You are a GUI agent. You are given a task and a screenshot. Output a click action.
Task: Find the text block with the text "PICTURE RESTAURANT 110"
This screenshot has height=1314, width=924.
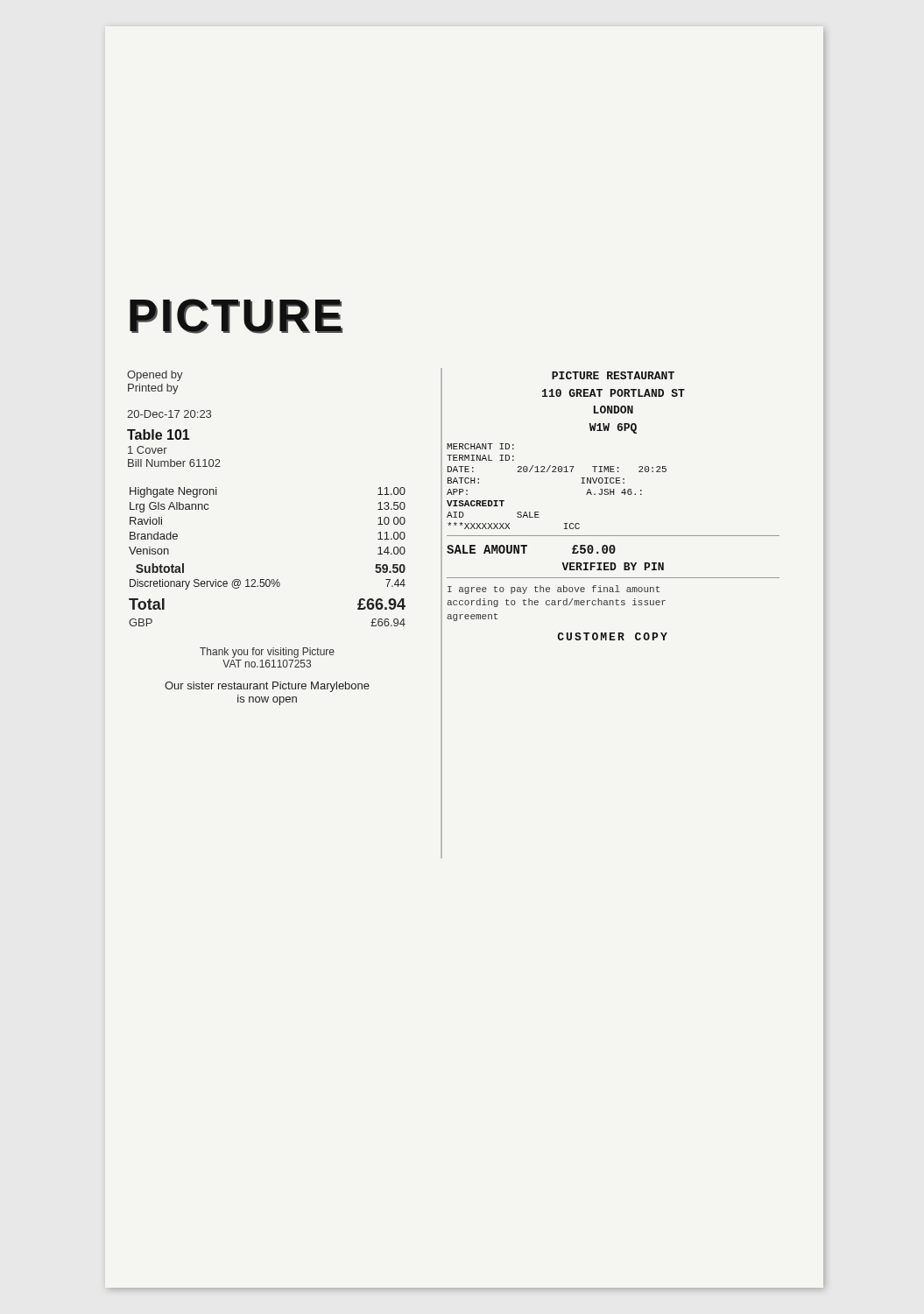coord(613,506)
